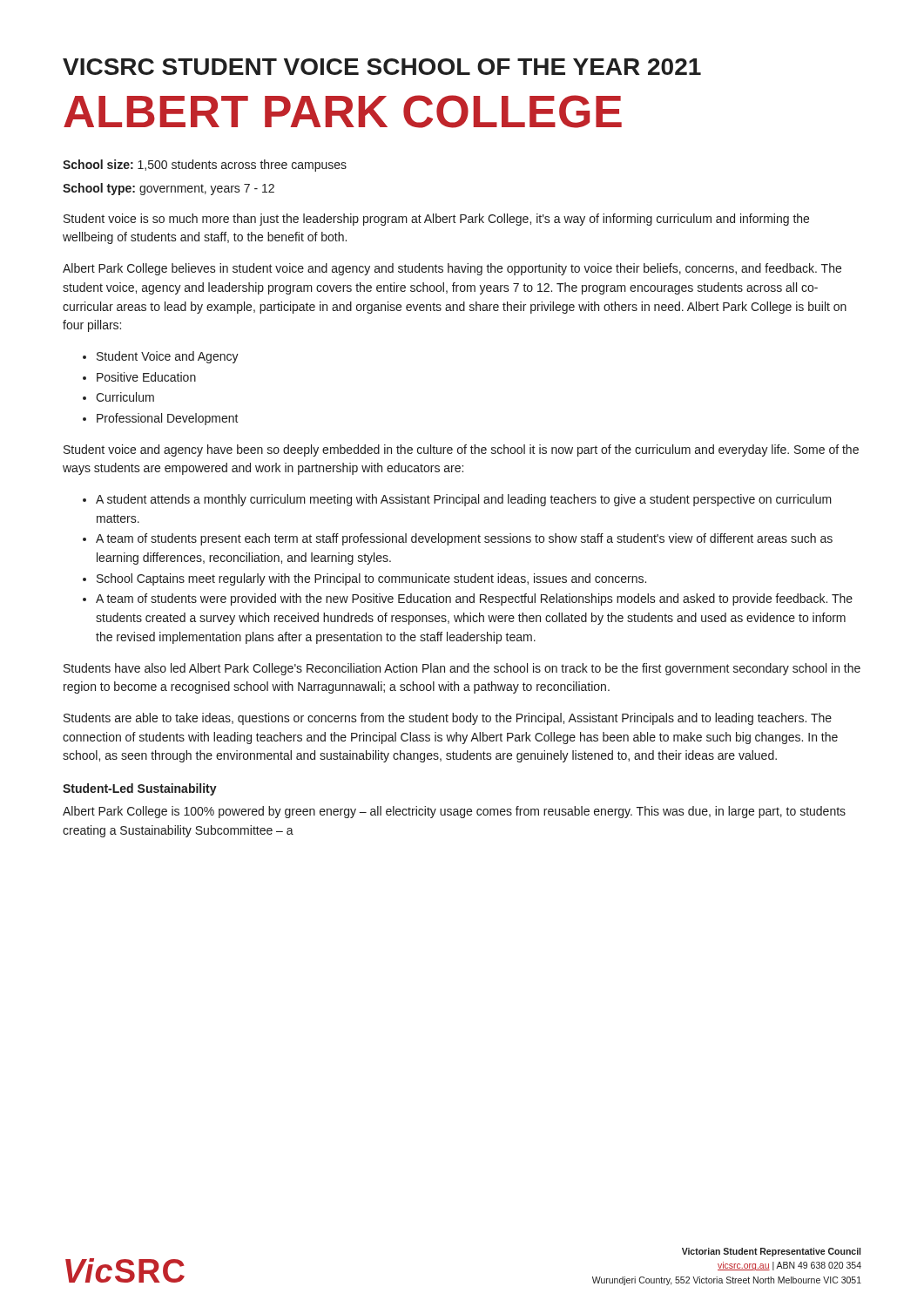
Task: Where is the passage that starts "A student attends a monthly curriculum meeting"?
Action: (464, 509)
